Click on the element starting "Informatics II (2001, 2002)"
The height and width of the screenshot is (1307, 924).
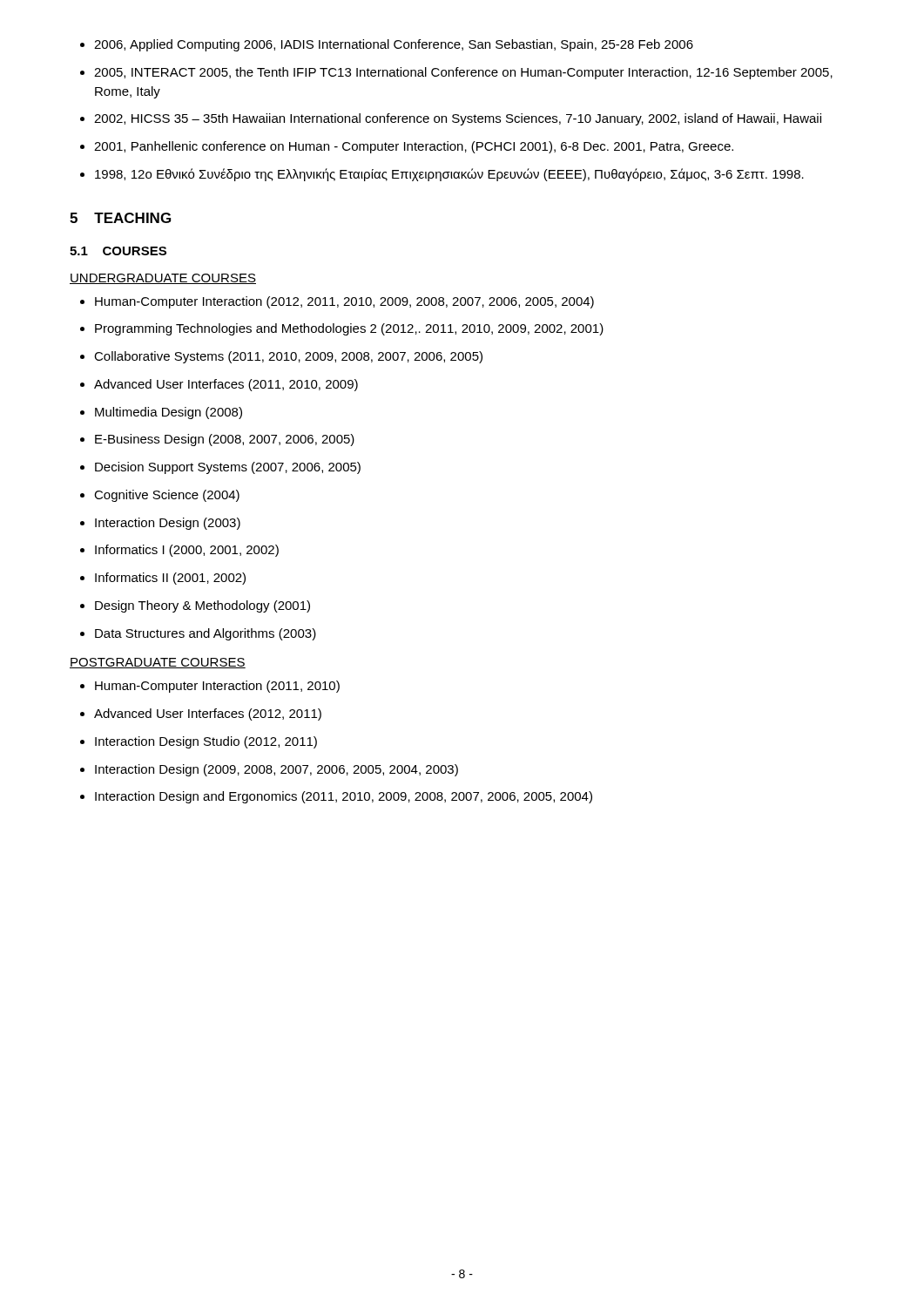coord(170,579)
